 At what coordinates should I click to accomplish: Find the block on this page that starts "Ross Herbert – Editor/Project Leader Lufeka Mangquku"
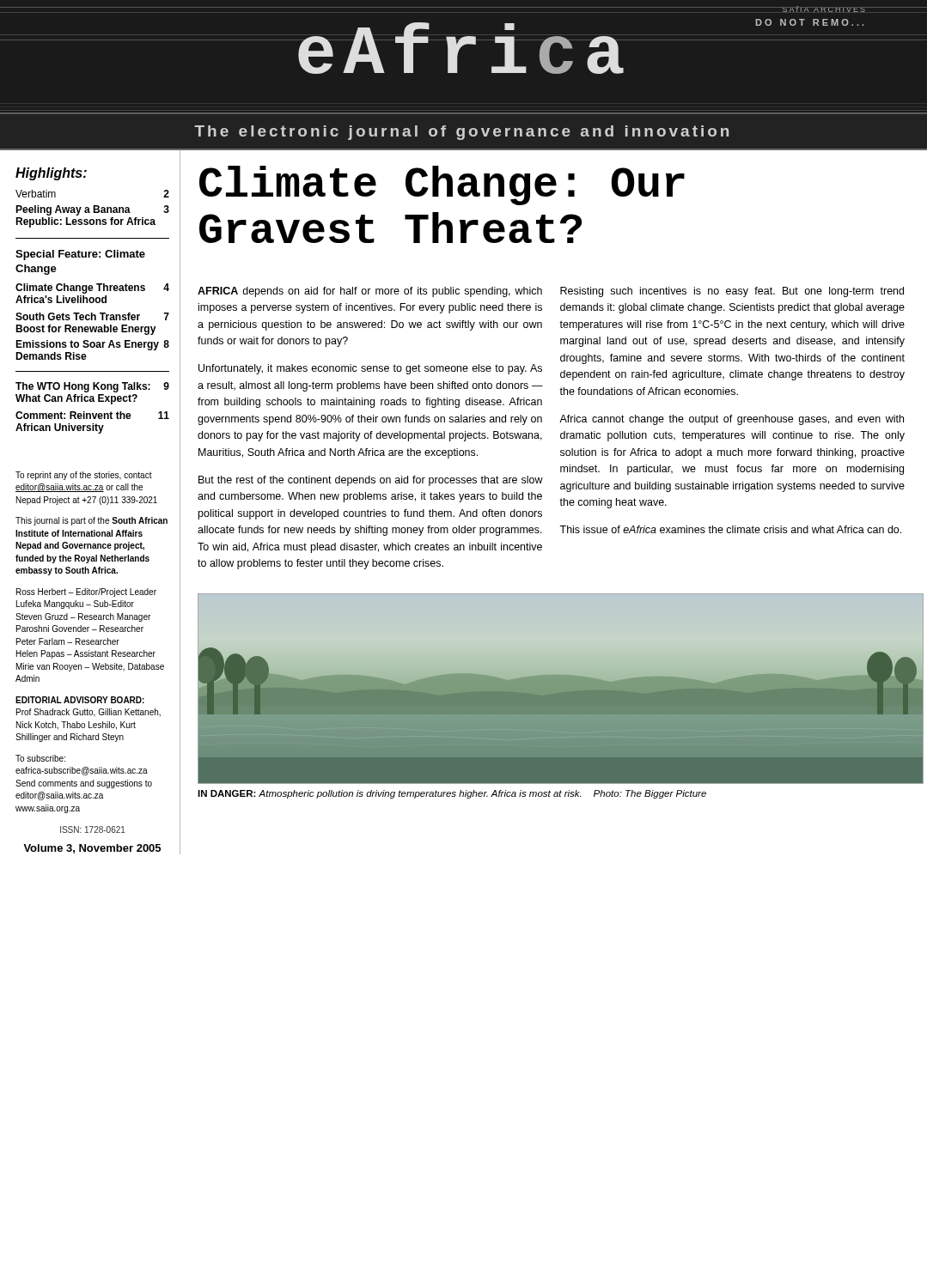pyautogui.click(x=90, y=635)
